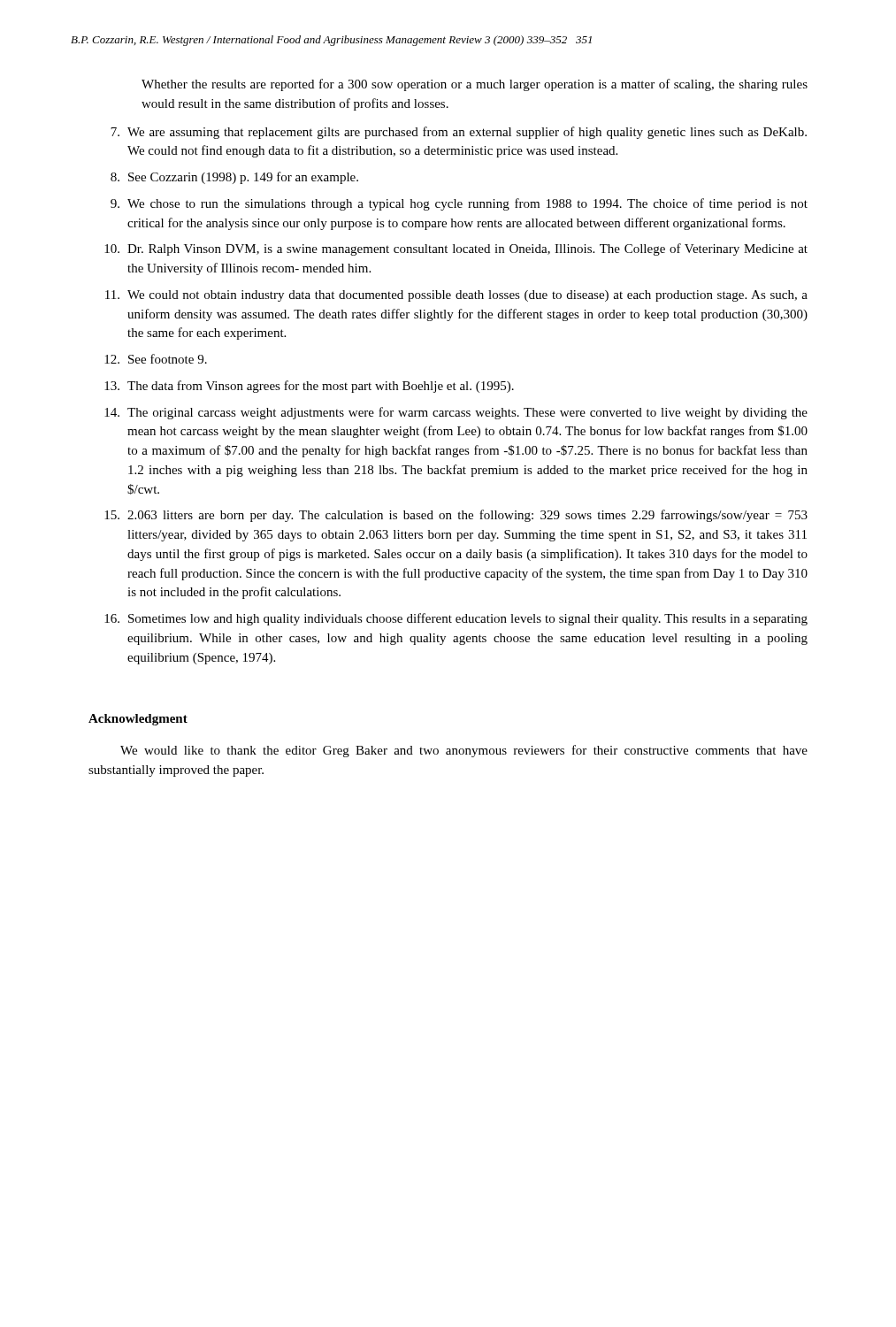
Task: Click the passage that begins "We would like"
Action: pos(448,760)
